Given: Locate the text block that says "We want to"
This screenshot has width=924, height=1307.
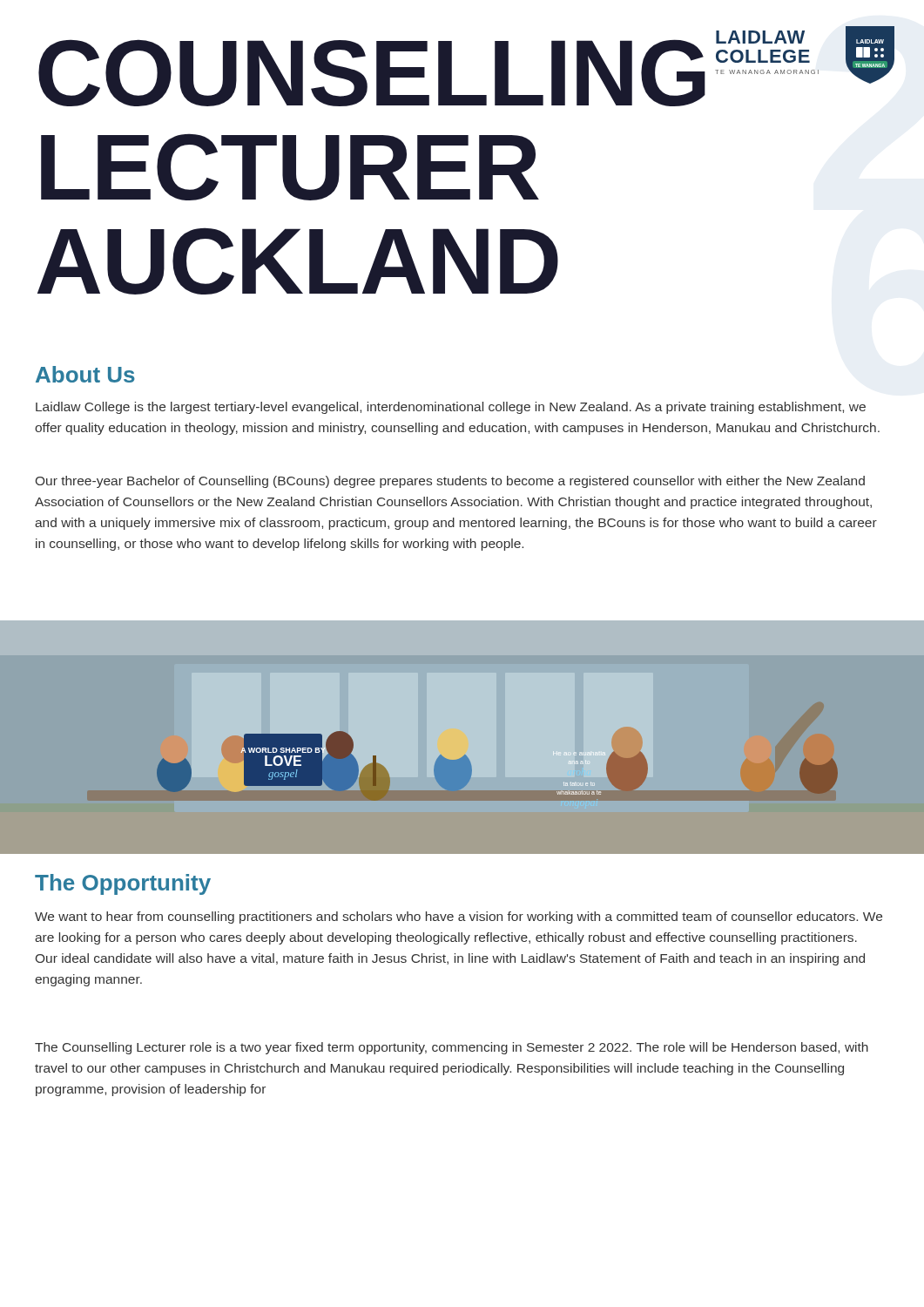Looking at the screenshot, I should pyautogui.click(x=459, y=948).
